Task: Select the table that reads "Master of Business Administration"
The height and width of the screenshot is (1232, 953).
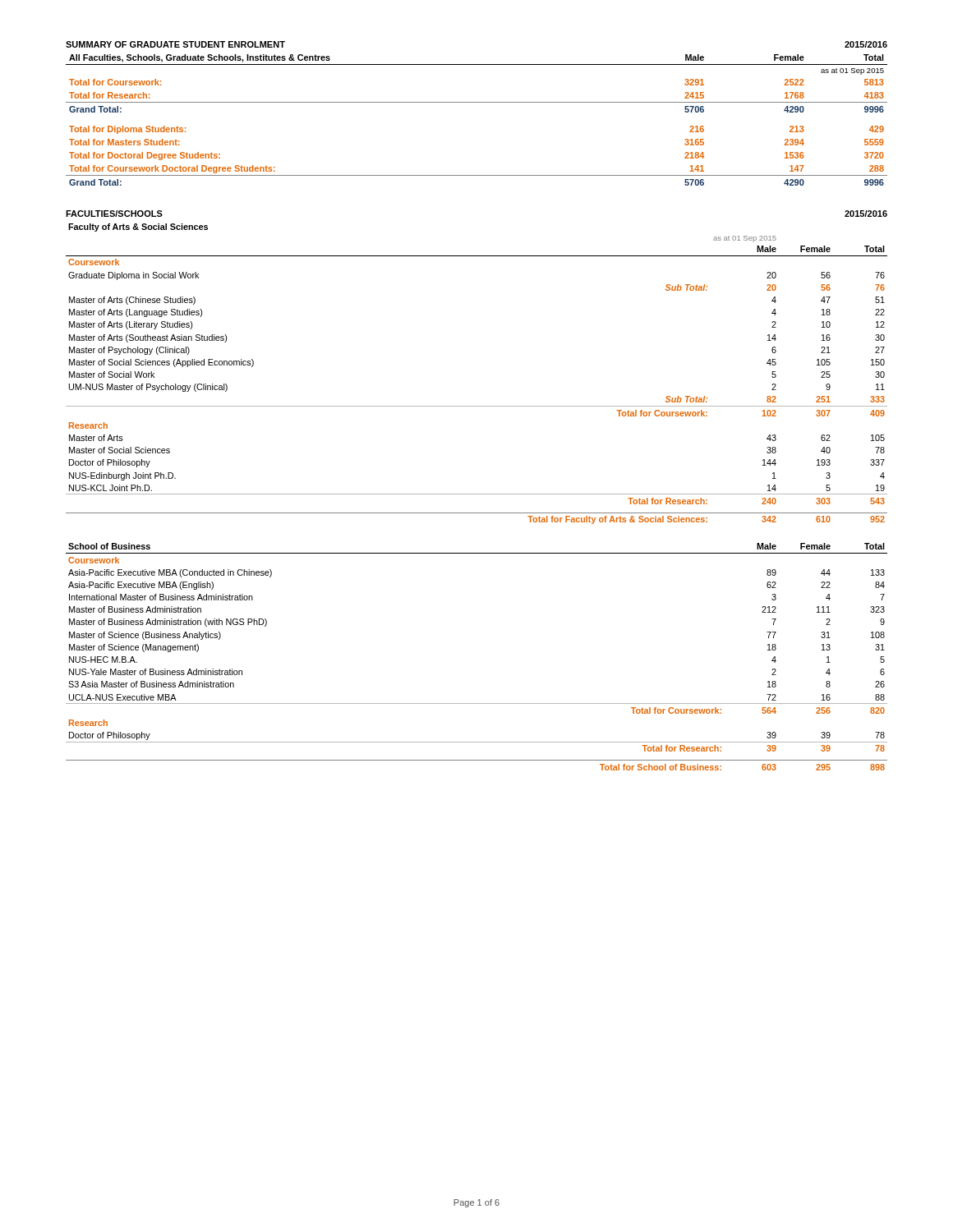Action: (x=476, y=657)
